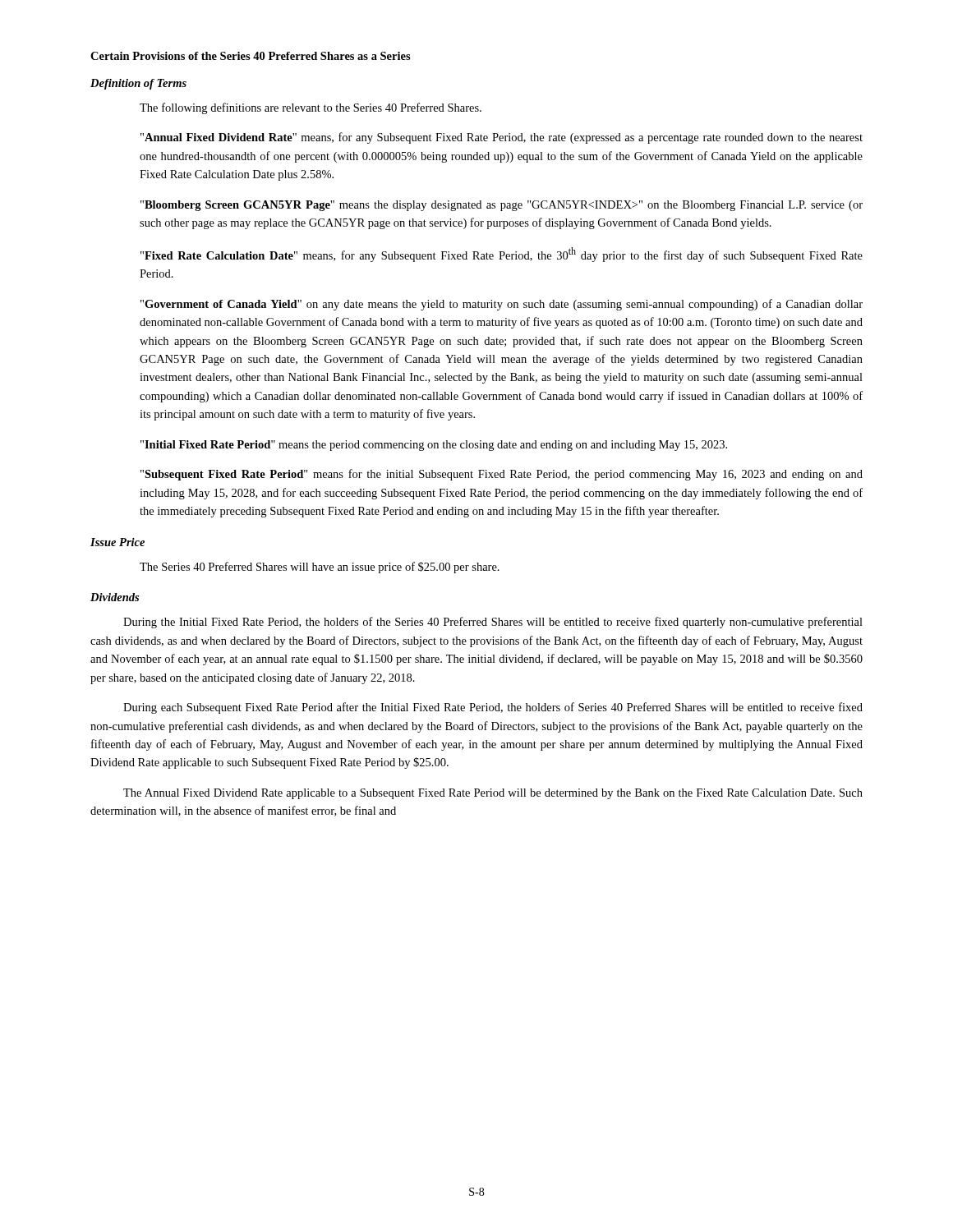Find "Issue Price" on this page

(x=118, y=542)
